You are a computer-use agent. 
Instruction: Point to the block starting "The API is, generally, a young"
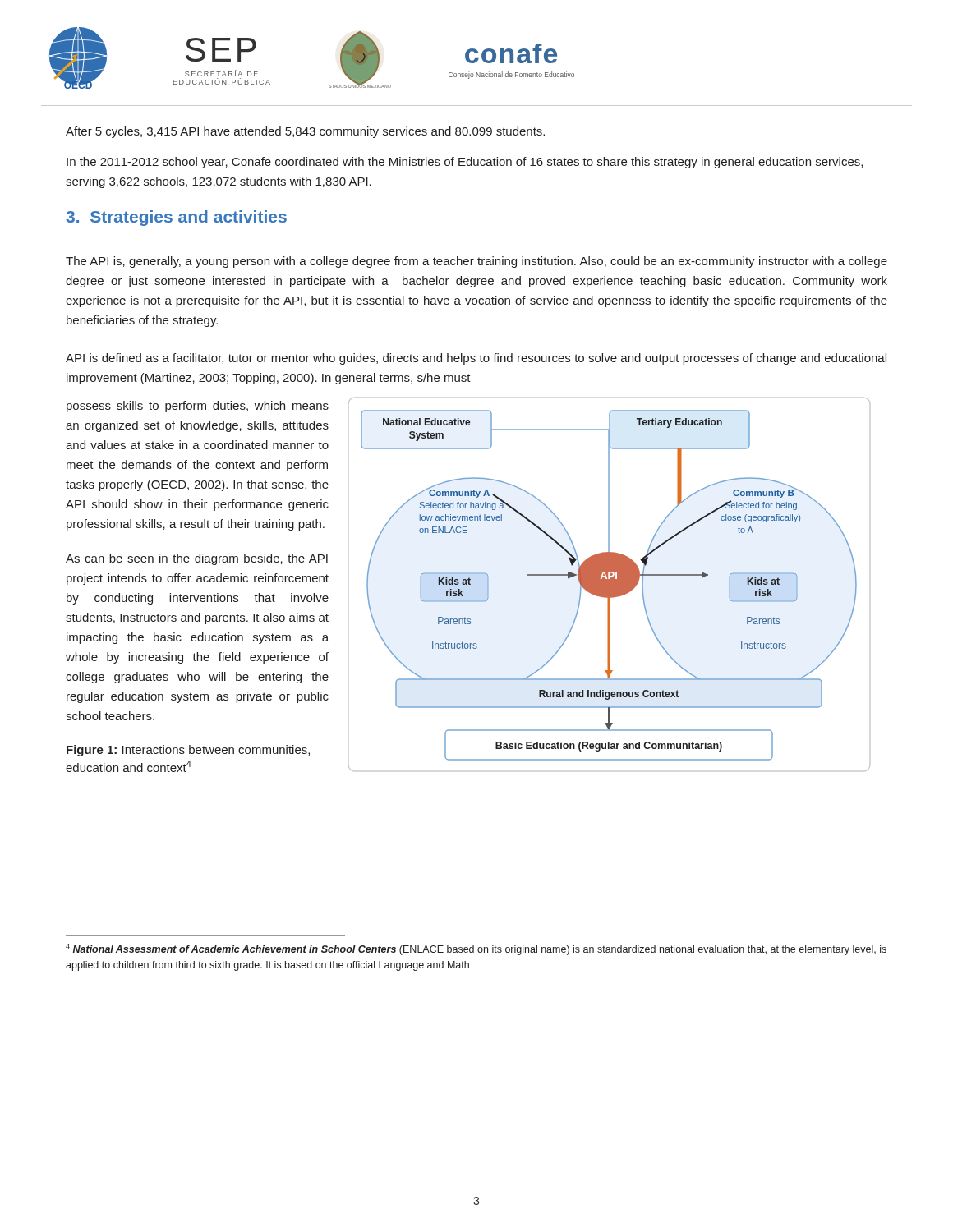[x=476, y=290]
